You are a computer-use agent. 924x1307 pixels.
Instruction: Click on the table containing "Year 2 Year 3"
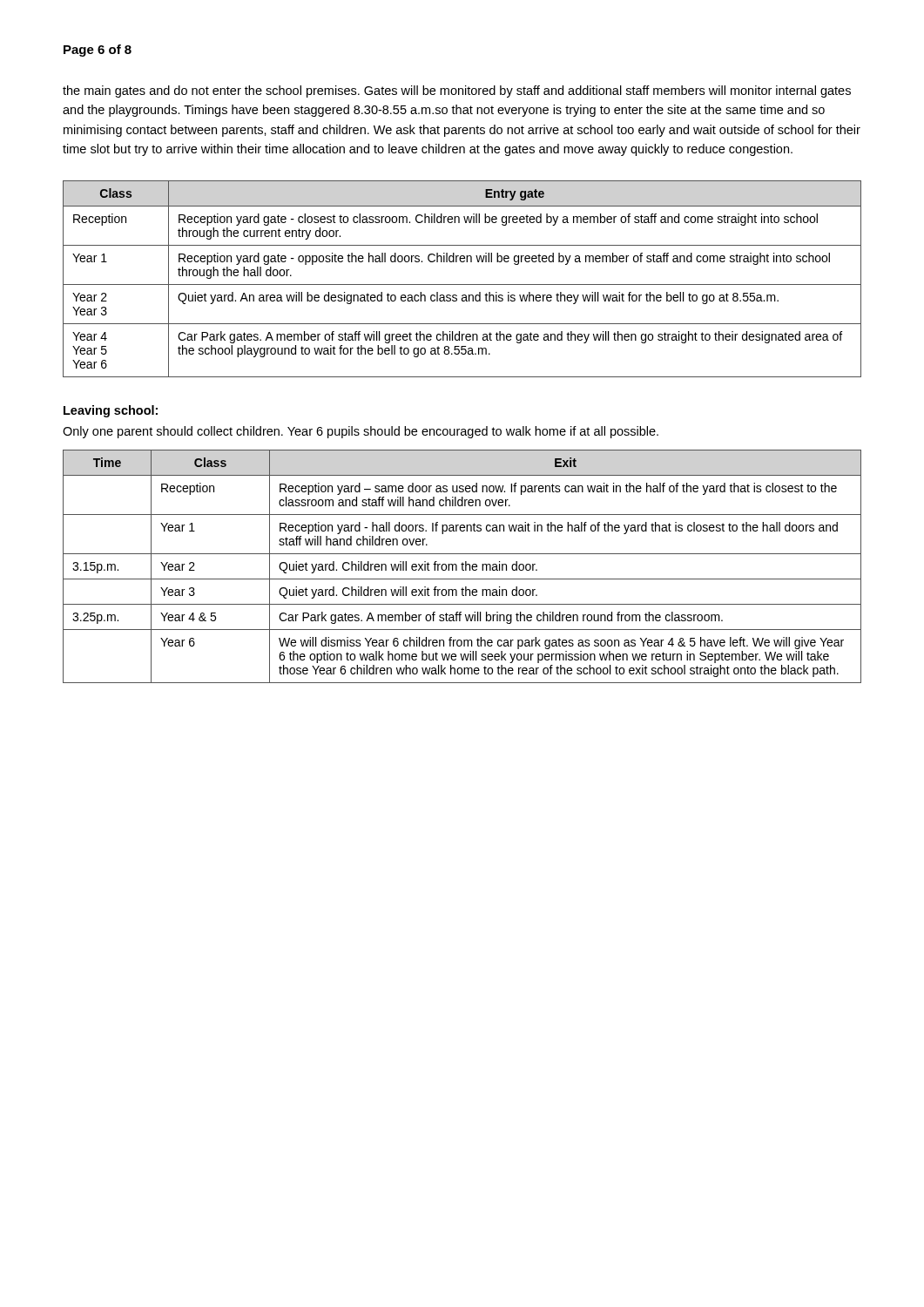point(462,279)
